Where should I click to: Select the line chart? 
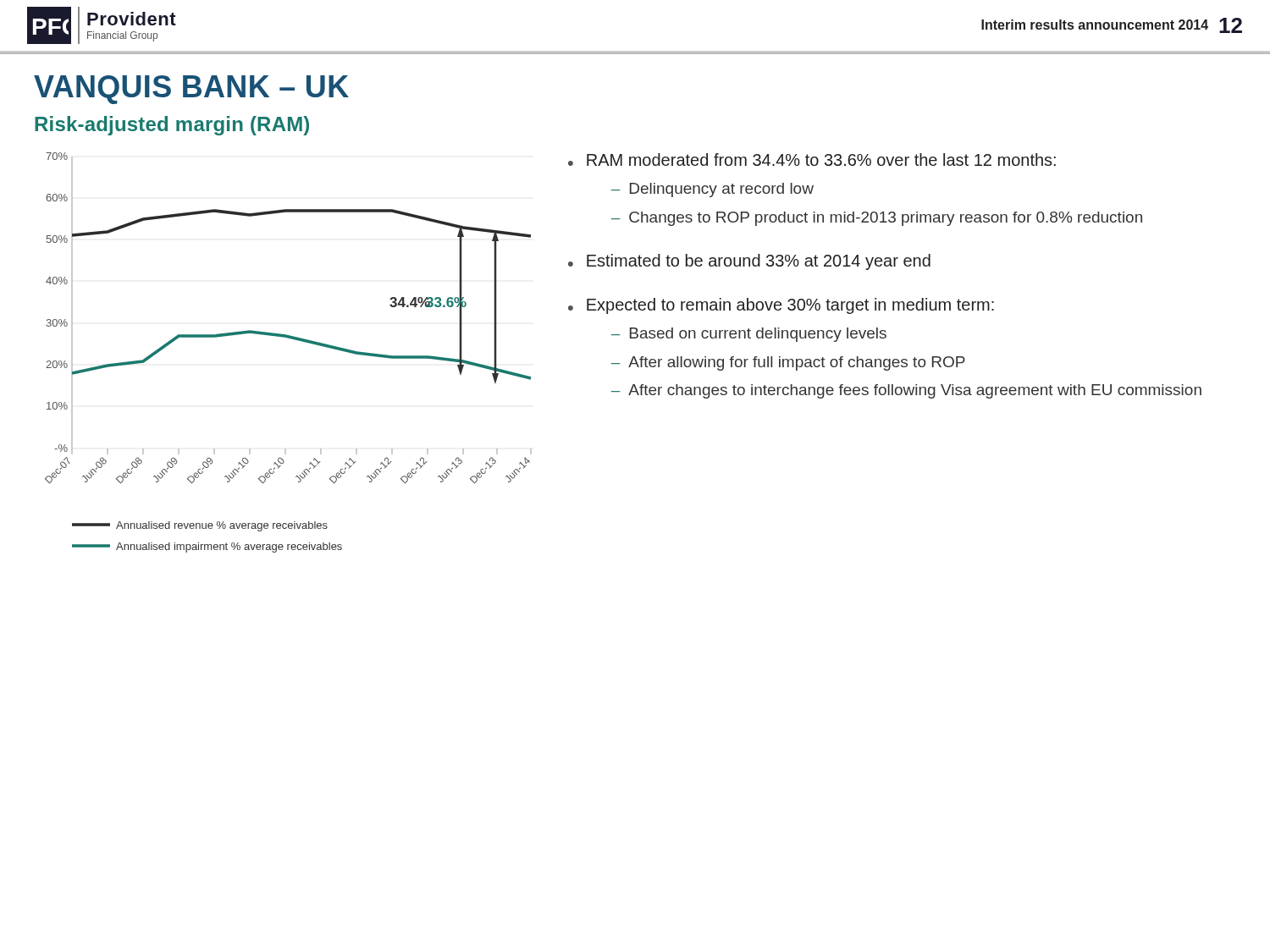pos(288,377)
